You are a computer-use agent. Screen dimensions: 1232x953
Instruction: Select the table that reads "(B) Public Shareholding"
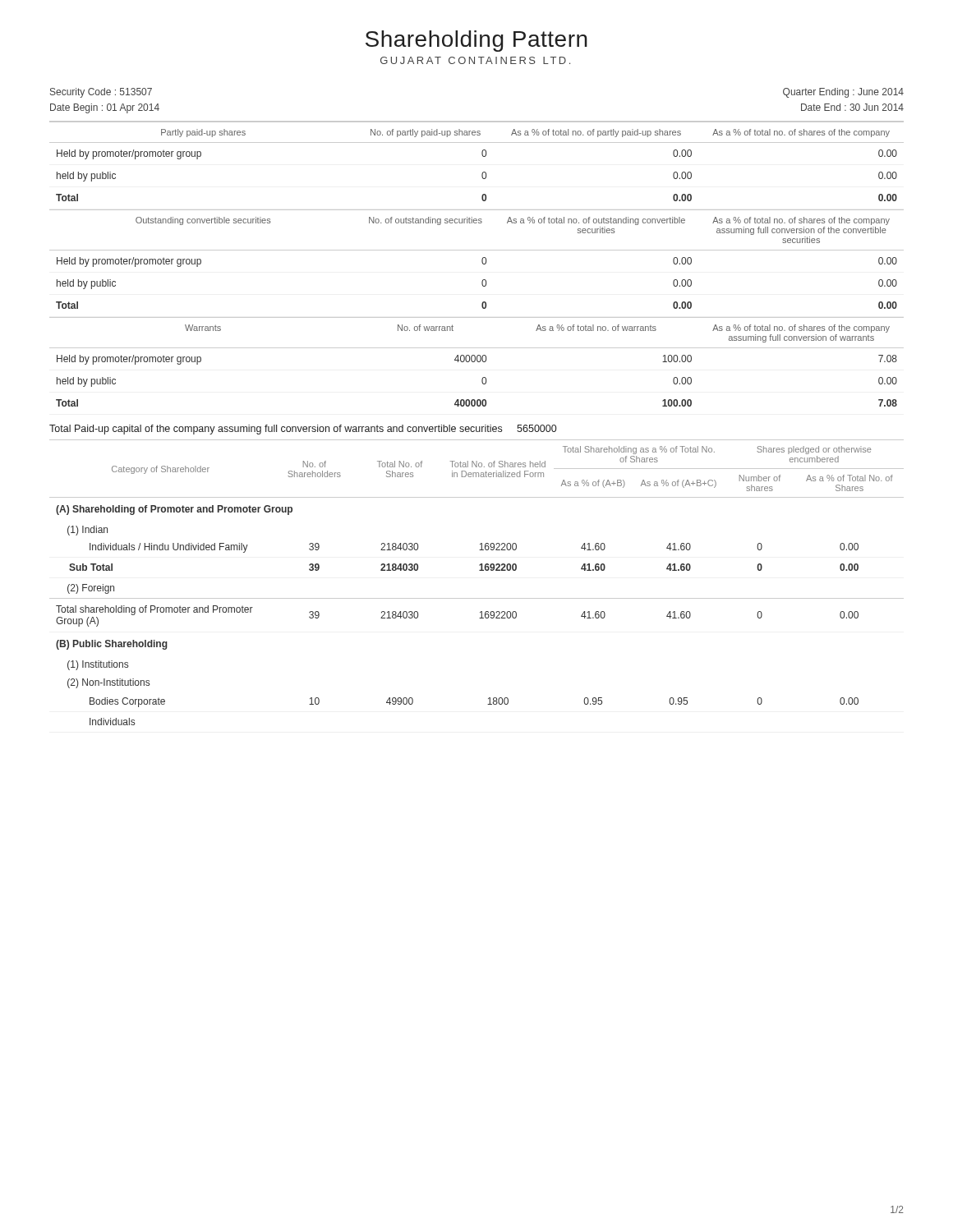(x=476, y=586)
